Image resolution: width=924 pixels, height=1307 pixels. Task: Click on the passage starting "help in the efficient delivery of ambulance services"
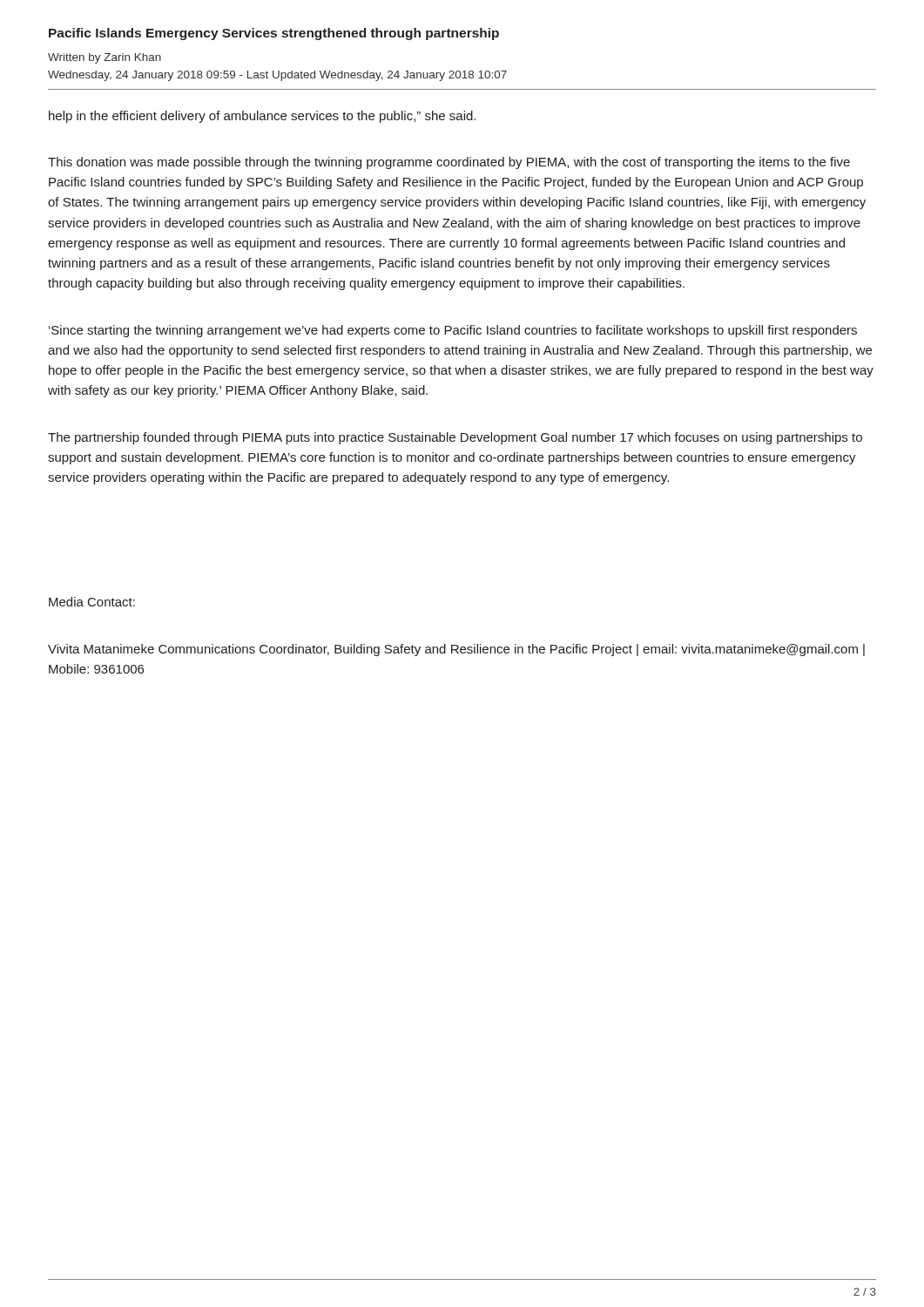coord(262,115)
